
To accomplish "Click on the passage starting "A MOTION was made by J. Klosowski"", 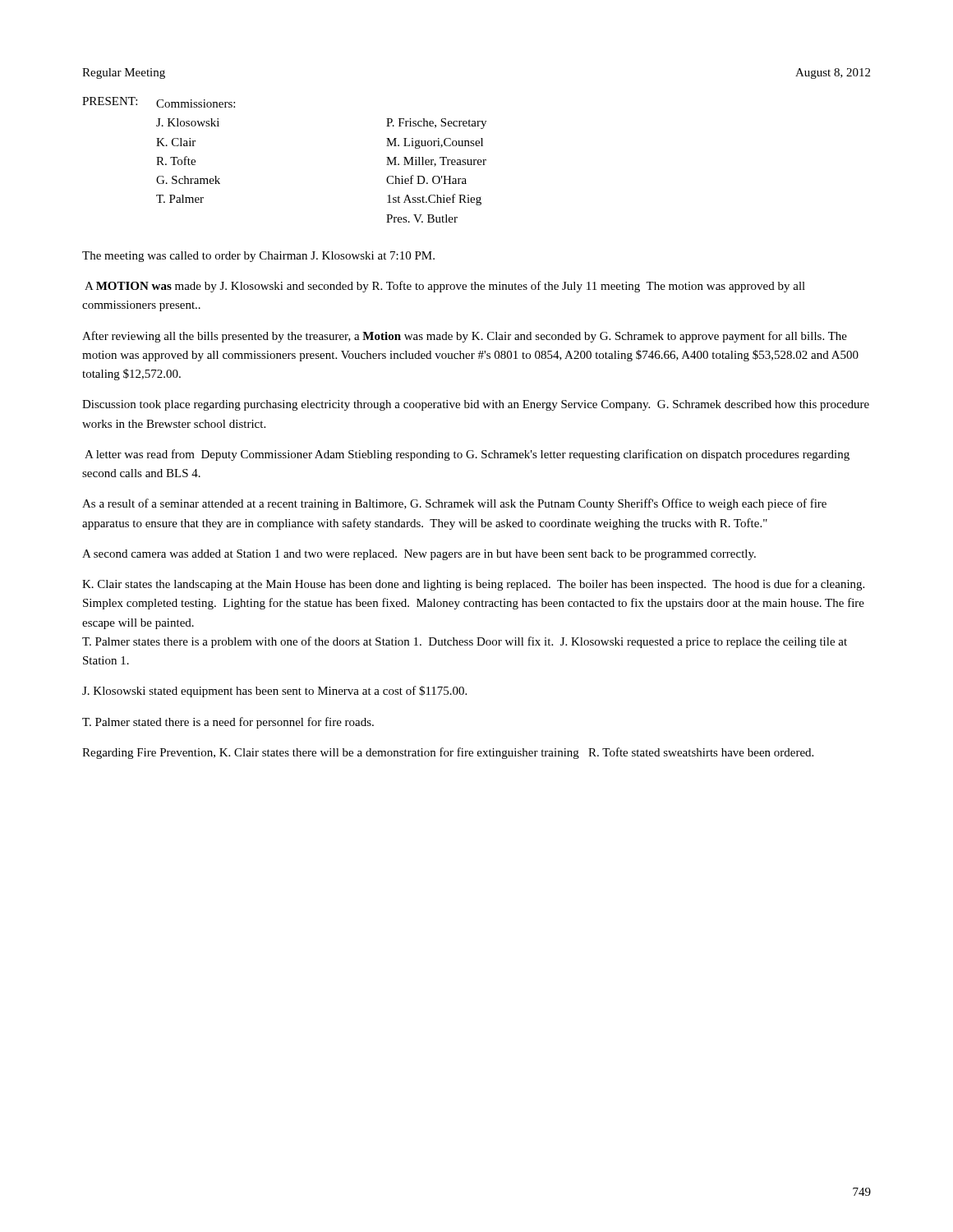I will tap(444, 295).
